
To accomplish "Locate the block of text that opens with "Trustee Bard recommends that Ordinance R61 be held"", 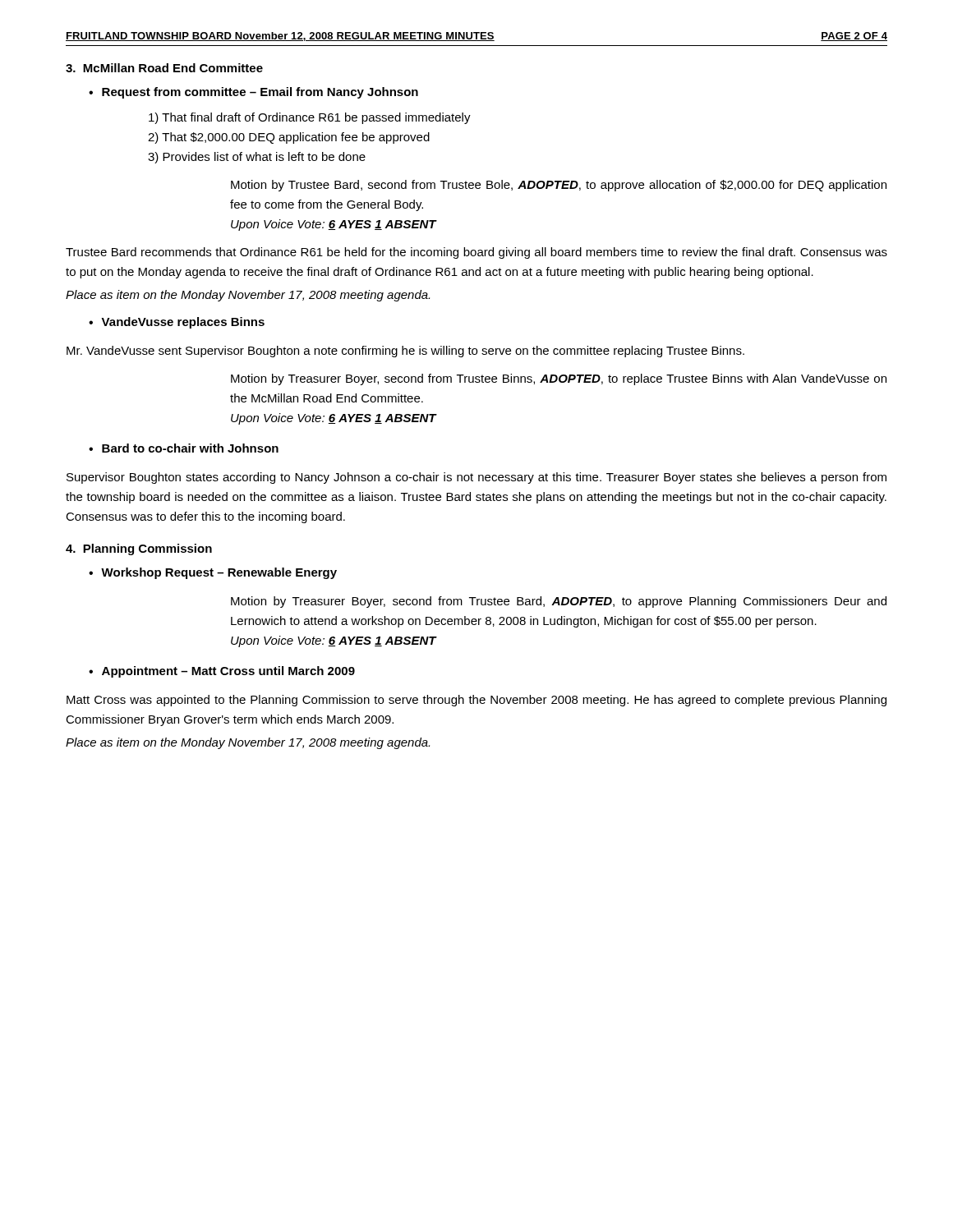I will pos(476,262).
